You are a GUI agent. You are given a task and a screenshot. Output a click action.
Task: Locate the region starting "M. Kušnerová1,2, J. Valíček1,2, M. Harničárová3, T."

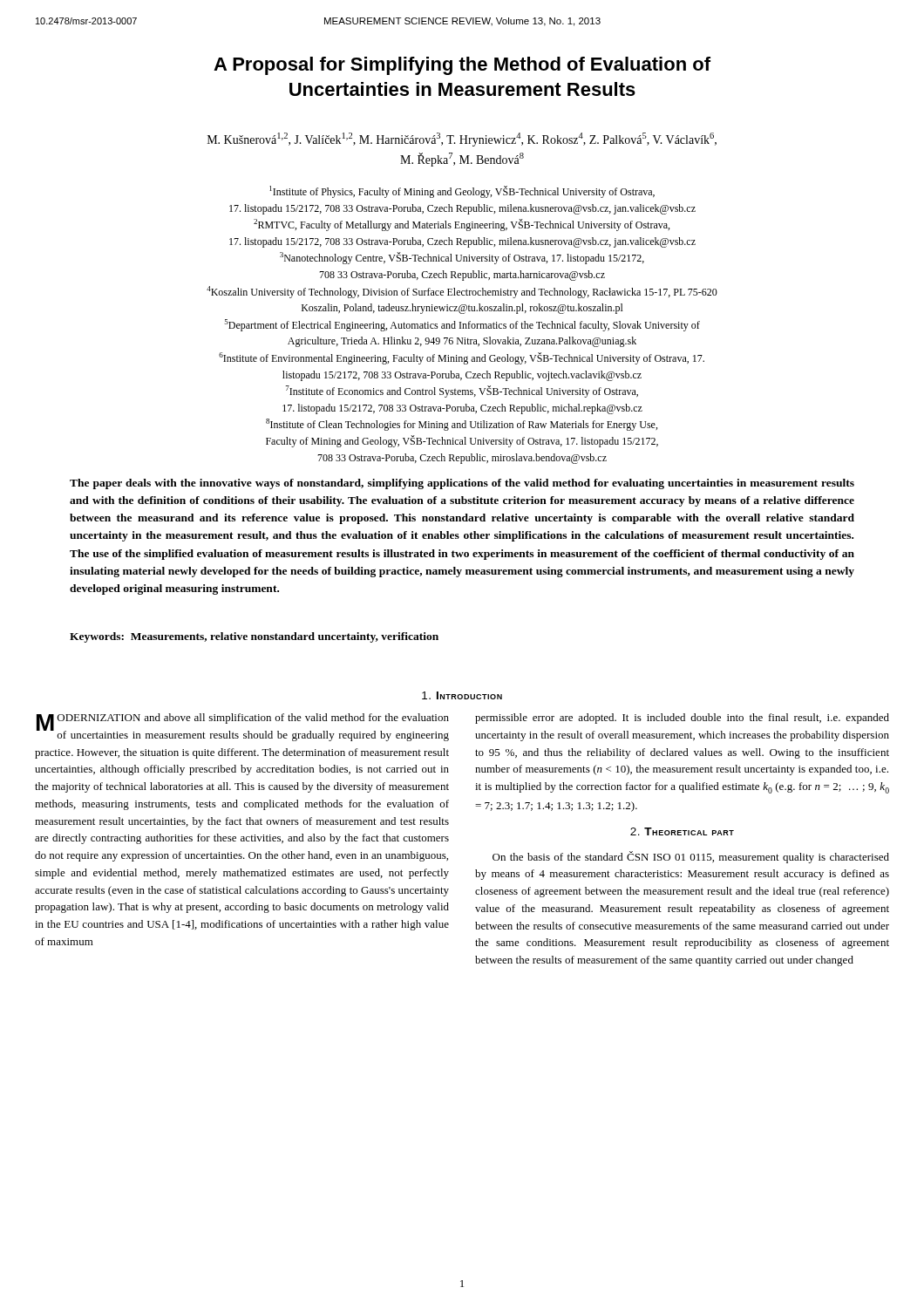click(x=462, y=148)
